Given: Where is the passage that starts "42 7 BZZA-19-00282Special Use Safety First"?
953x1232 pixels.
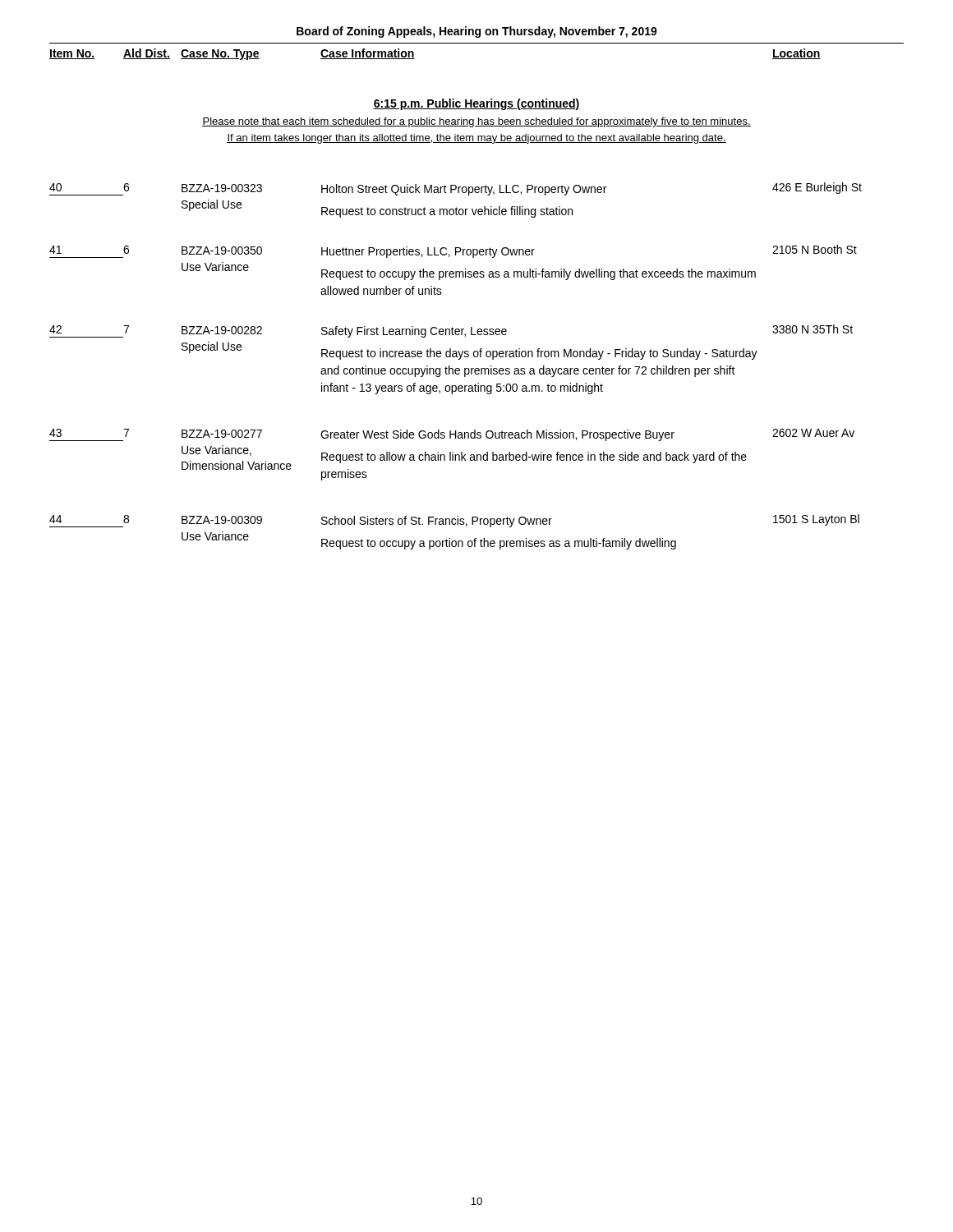Looking at the screenshot, I should (476, 360).
